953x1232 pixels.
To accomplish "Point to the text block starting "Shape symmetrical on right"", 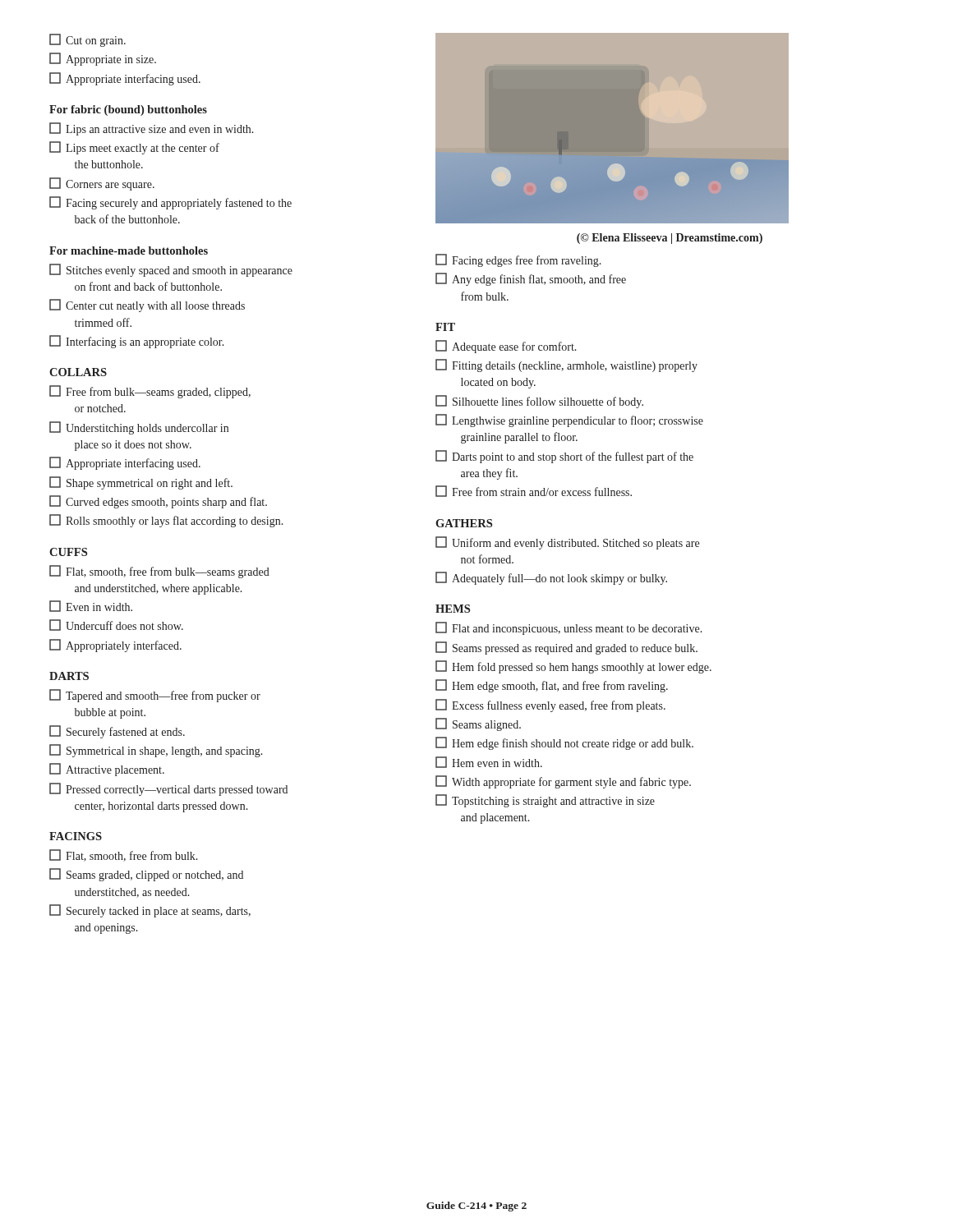I will pos(226,484).
